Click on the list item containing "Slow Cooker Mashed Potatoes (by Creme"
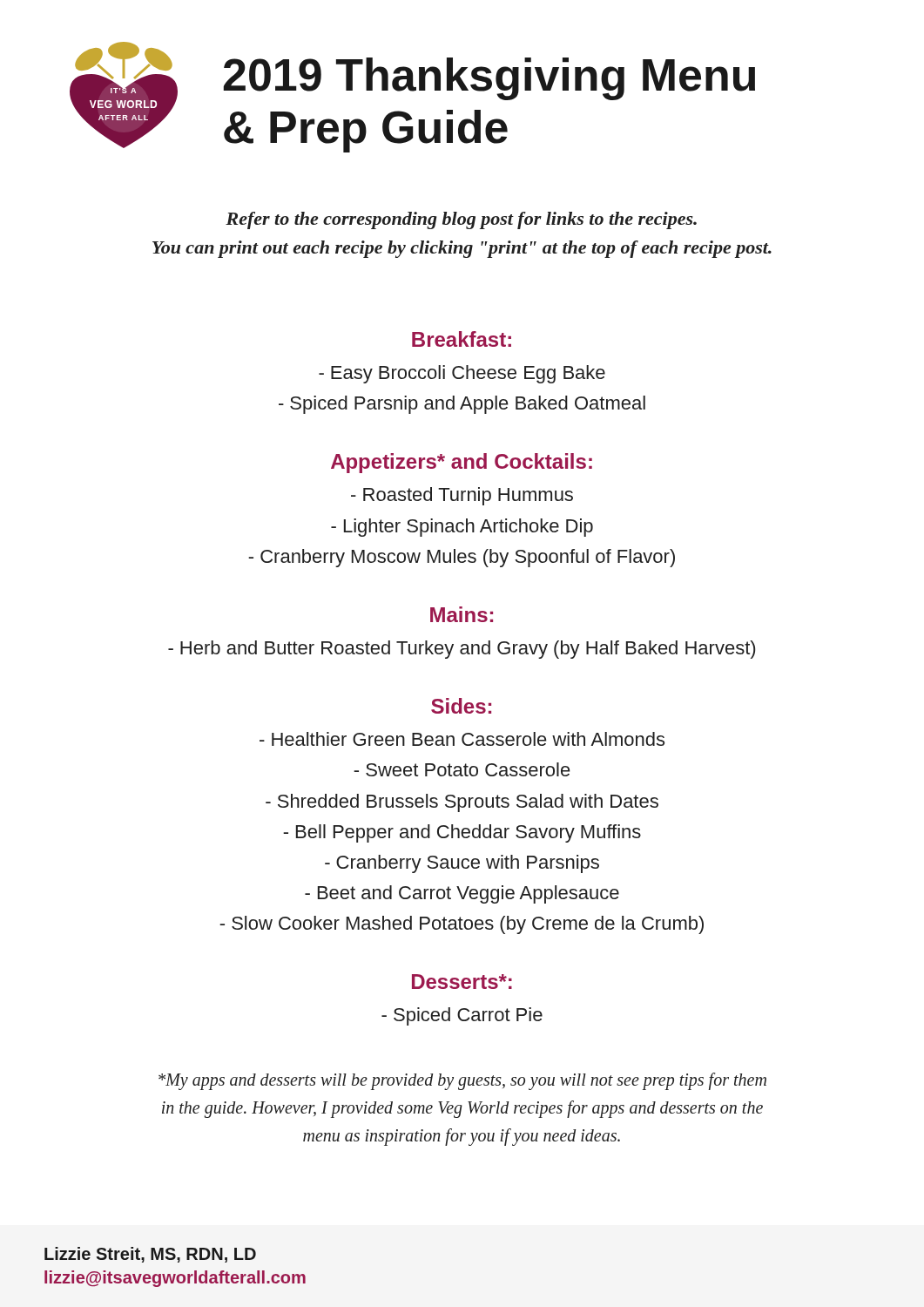Viewport: 924px width, 1307px height. [462, 923]
